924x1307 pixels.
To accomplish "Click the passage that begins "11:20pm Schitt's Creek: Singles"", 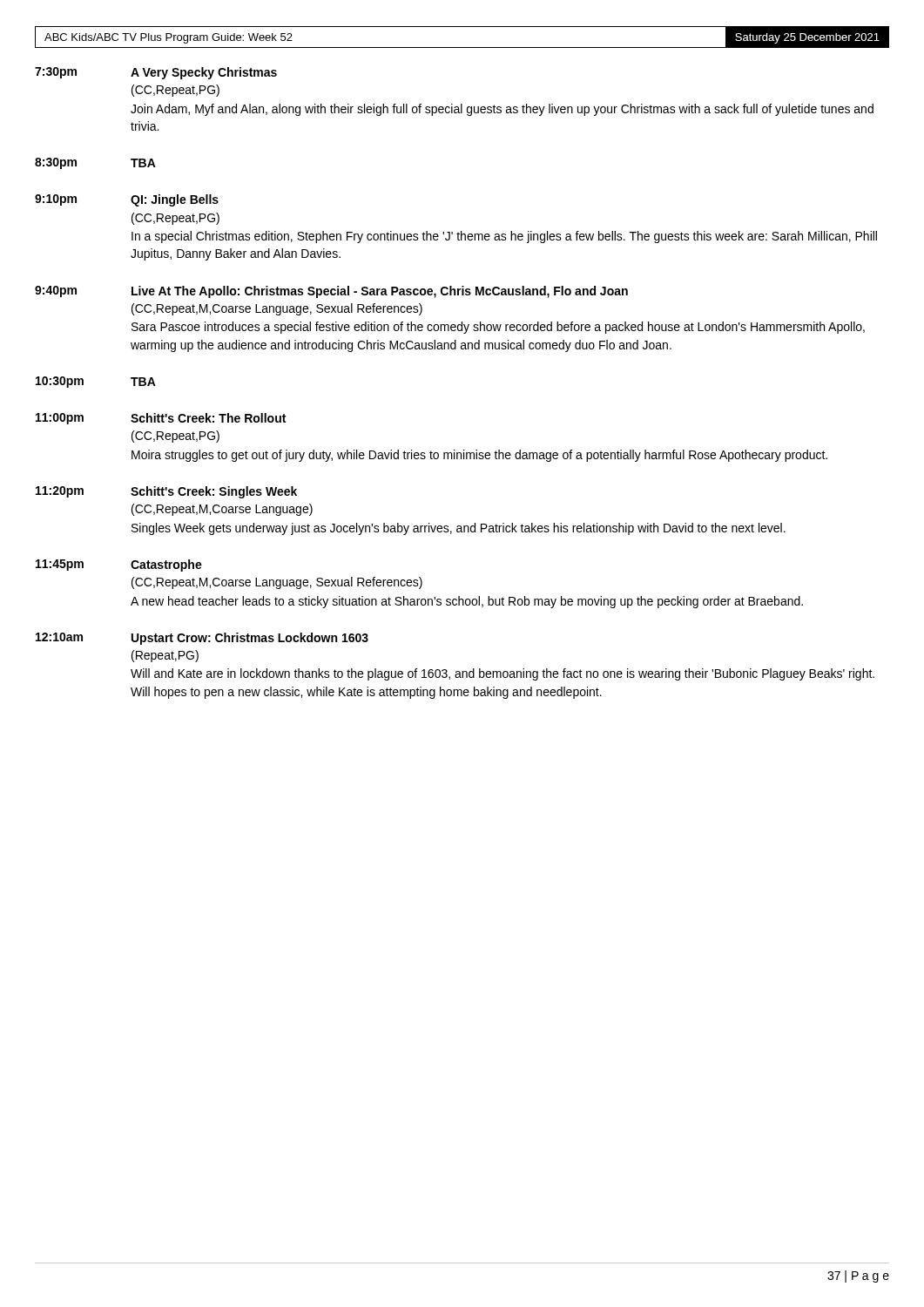I will click(166, 492).
